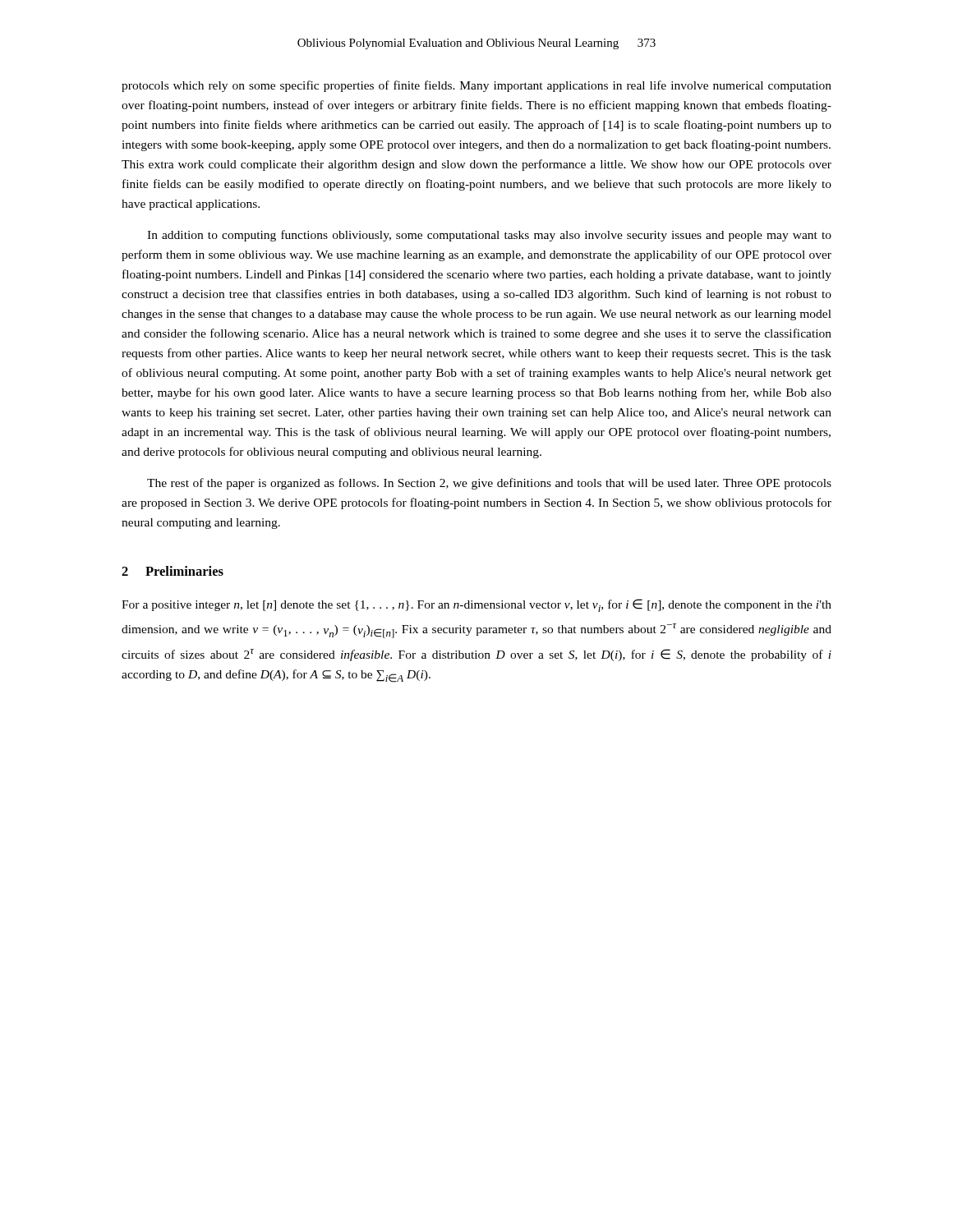Navigate to the region starting "In addition to computing functions obliviously, some"
This screenshot has height=1232, width=953.
click(476, 343)
